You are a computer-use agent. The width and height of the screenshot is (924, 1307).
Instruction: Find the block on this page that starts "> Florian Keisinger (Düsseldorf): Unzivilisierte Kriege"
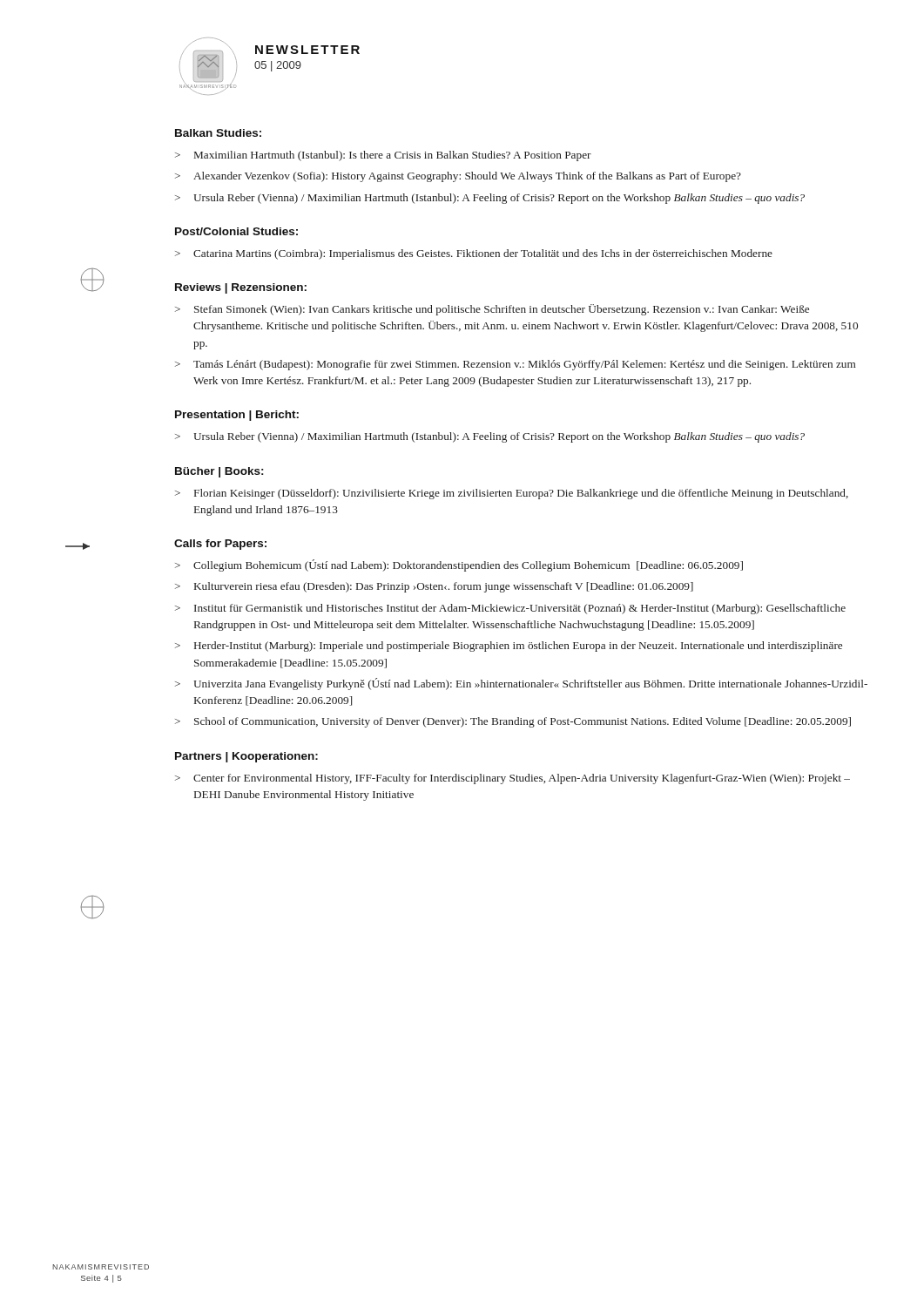coord(523,501)
